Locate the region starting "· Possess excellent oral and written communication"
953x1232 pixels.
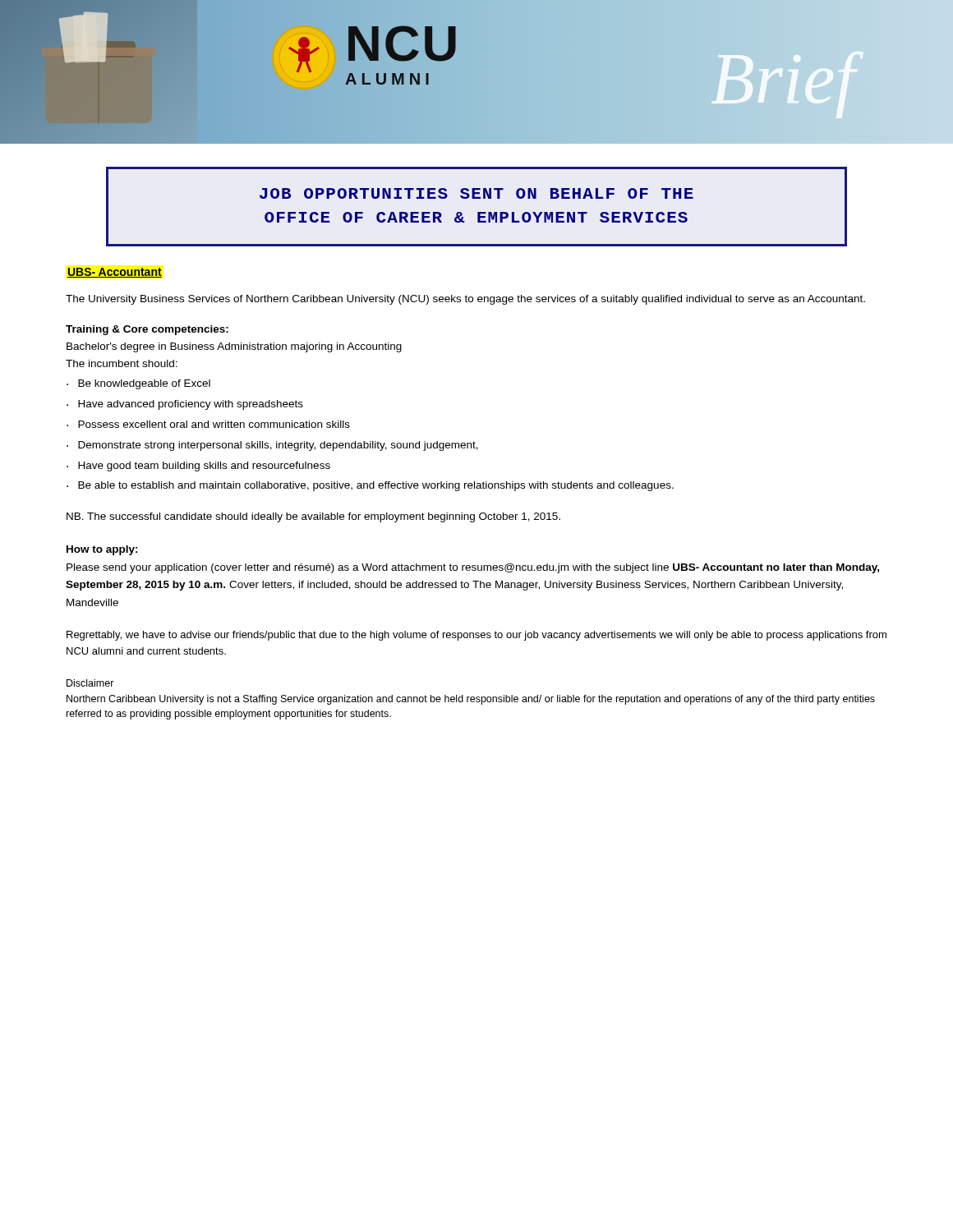pyautogui.click(x=208, y=425)
